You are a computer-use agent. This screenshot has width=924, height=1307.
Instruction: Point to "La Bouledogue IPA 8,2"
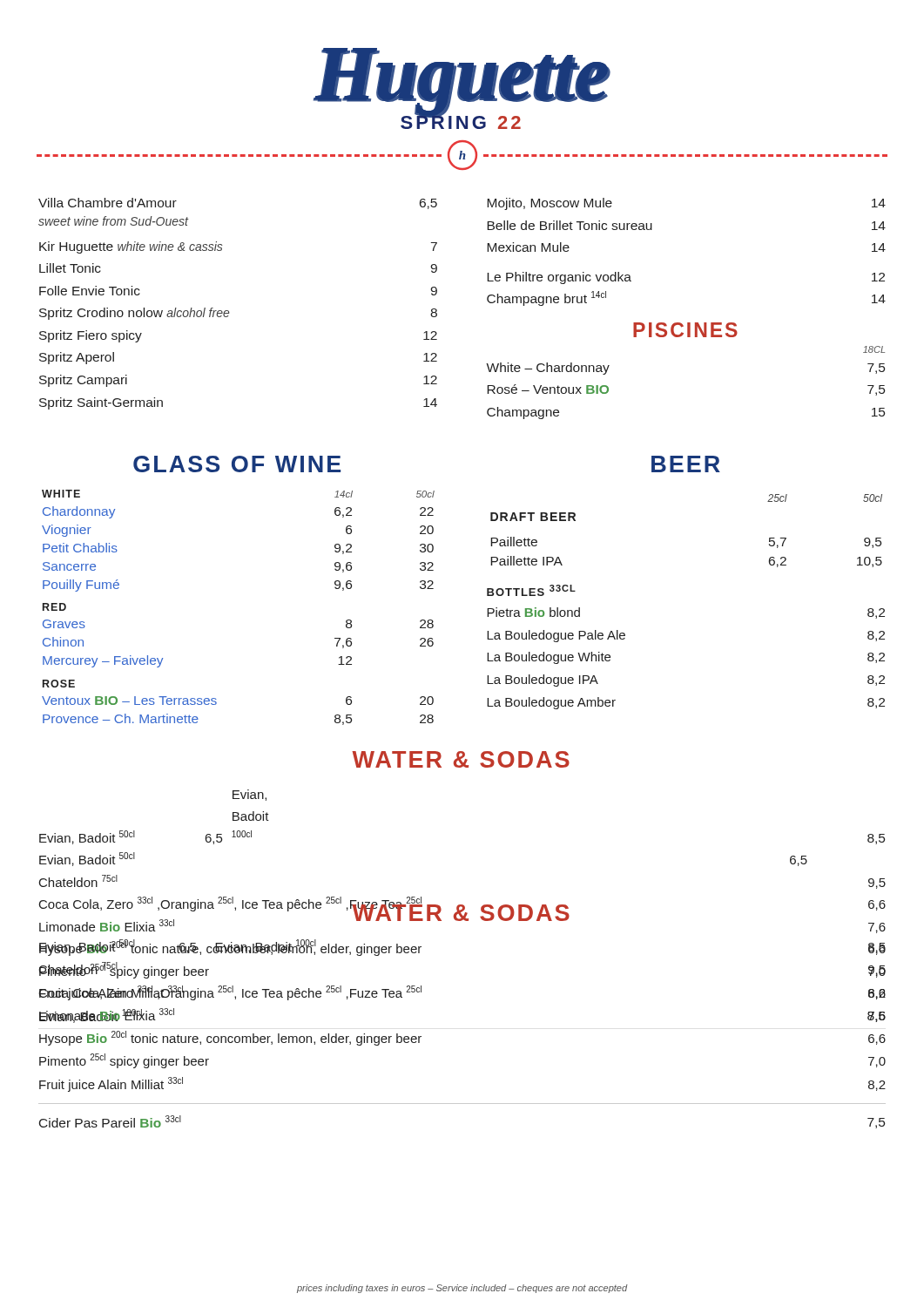click(x=540, y=680)
